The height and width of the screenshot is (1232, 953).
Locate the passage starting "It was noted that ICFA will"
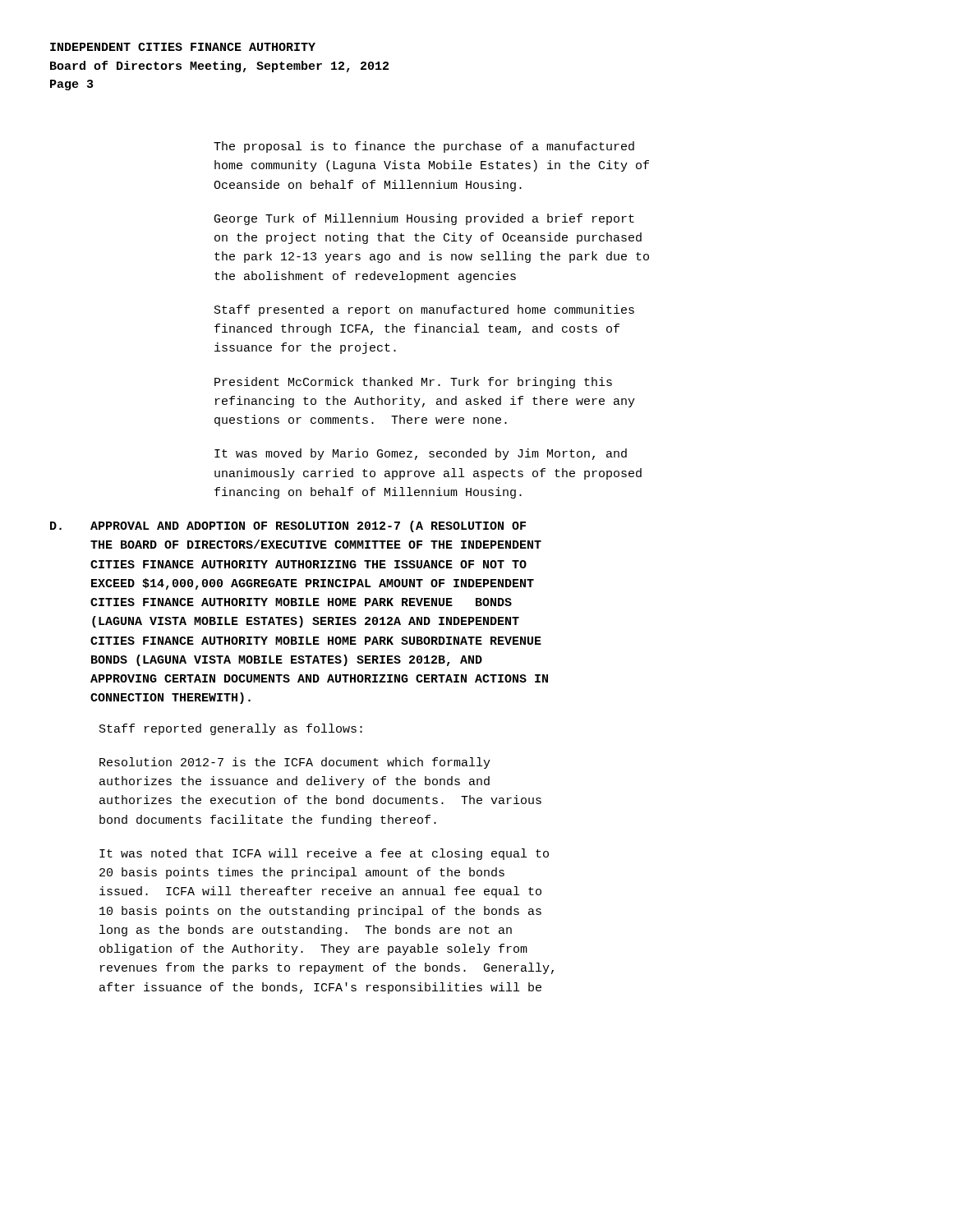coord(328,921)
